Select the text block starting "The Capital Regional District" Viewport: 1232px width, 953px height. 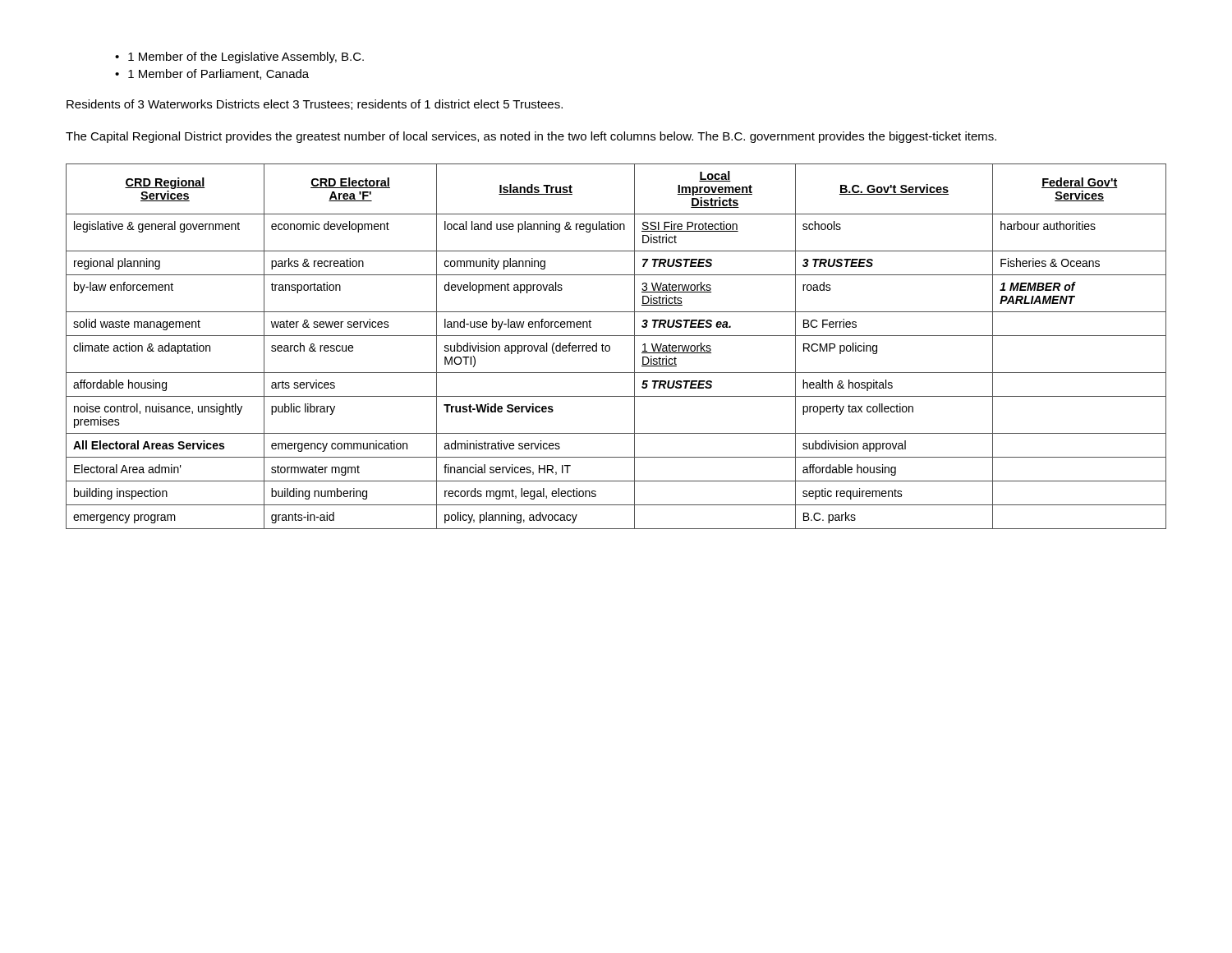point(532,136)
